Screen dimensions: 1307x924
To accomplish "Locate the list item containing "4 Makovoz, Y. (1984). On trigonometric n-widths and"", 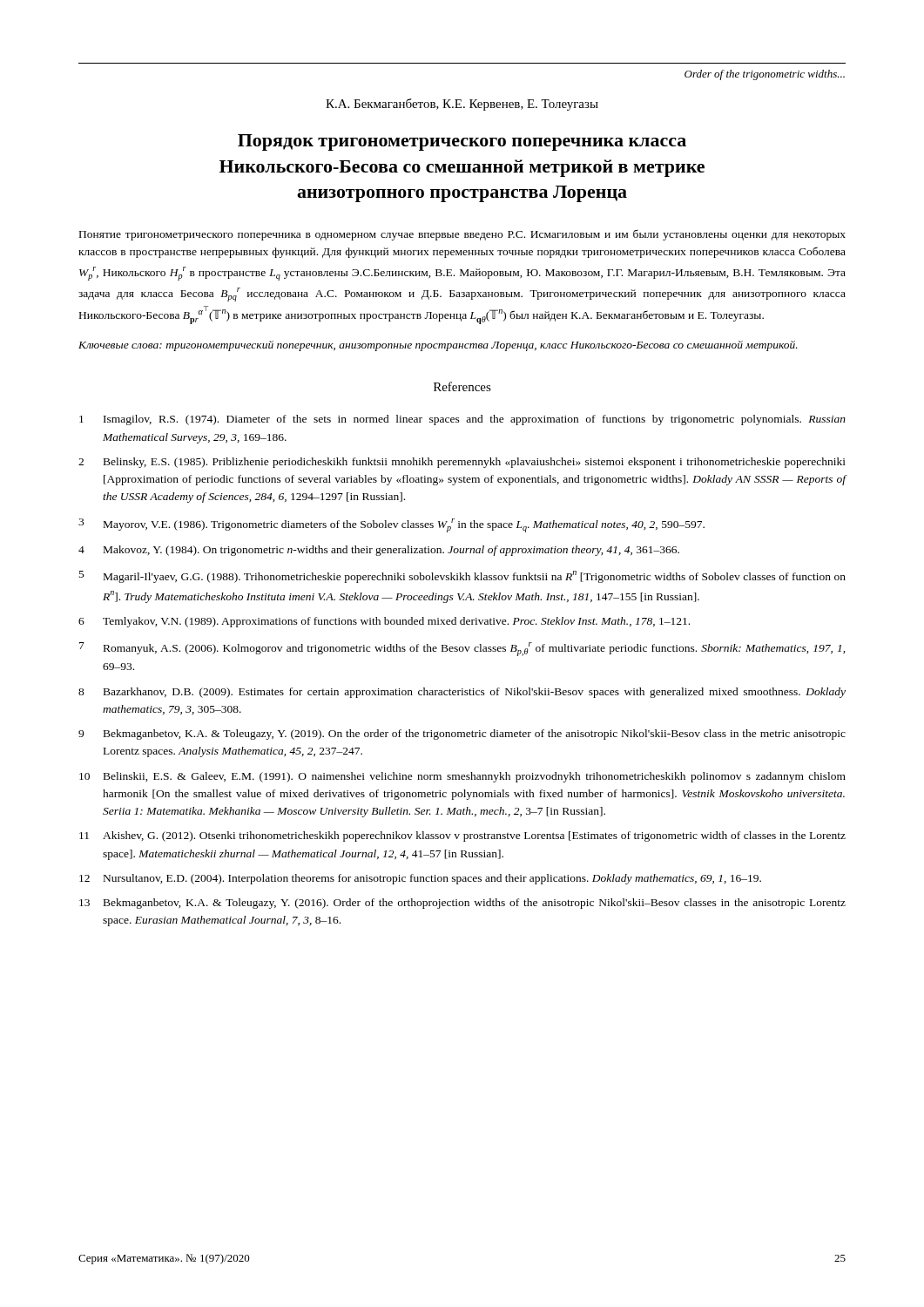I will point(462,550).
